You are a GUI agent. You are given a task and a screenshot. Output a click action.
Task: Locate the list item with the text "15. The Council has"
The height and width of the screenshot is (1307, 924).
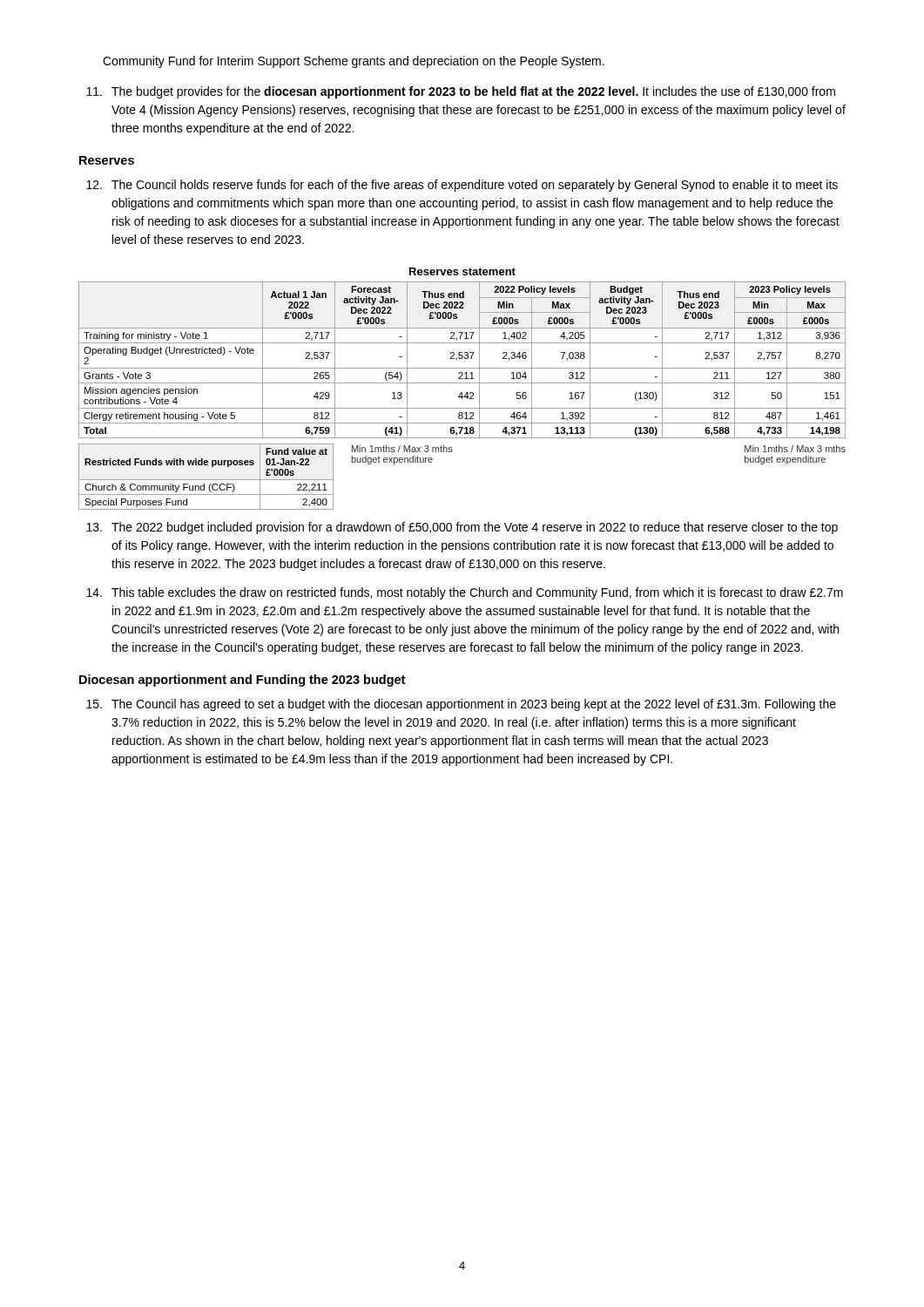[462, 732]
